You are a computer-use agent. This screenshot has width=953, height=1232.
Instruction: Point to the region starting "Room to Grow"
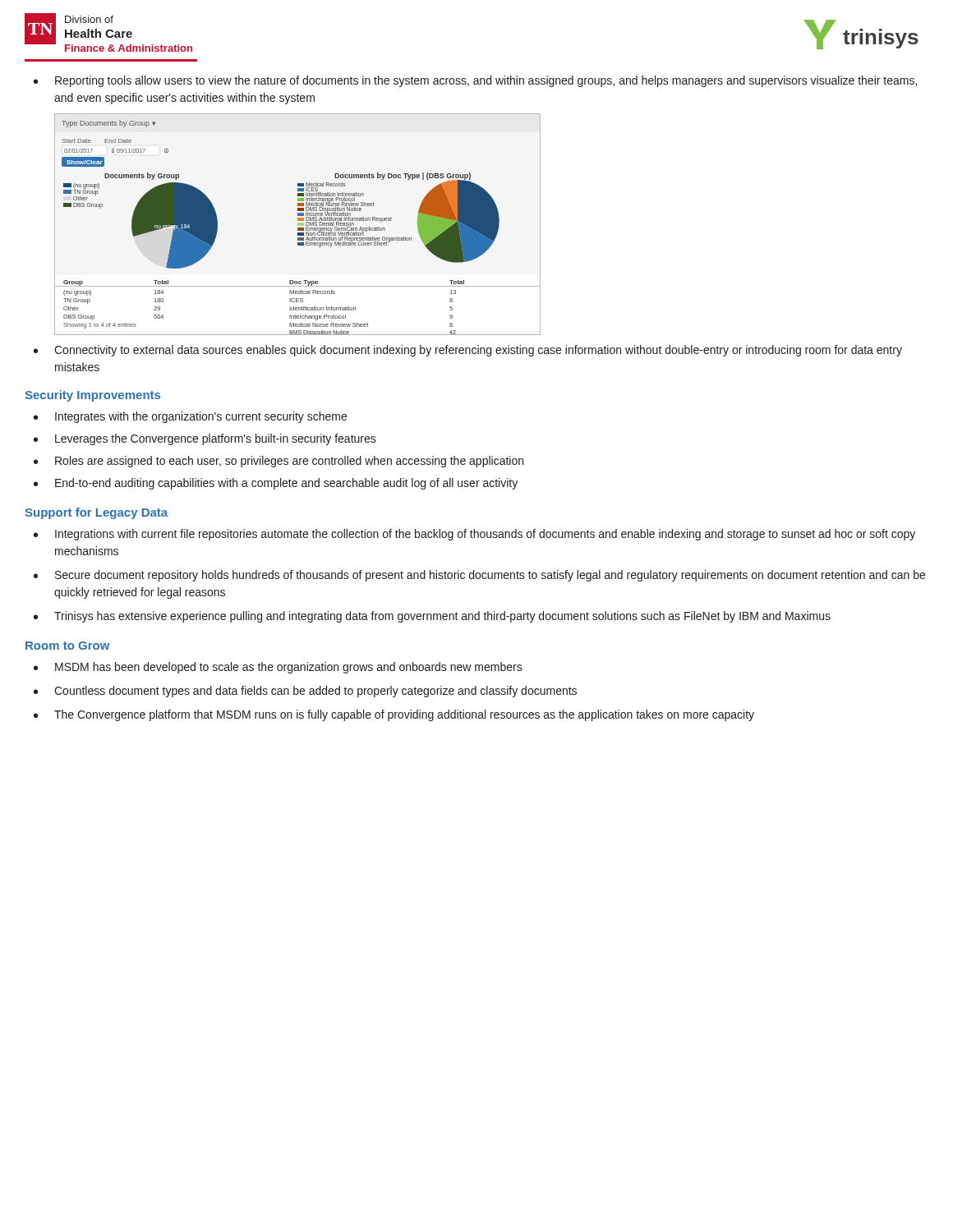click(67, 645)
